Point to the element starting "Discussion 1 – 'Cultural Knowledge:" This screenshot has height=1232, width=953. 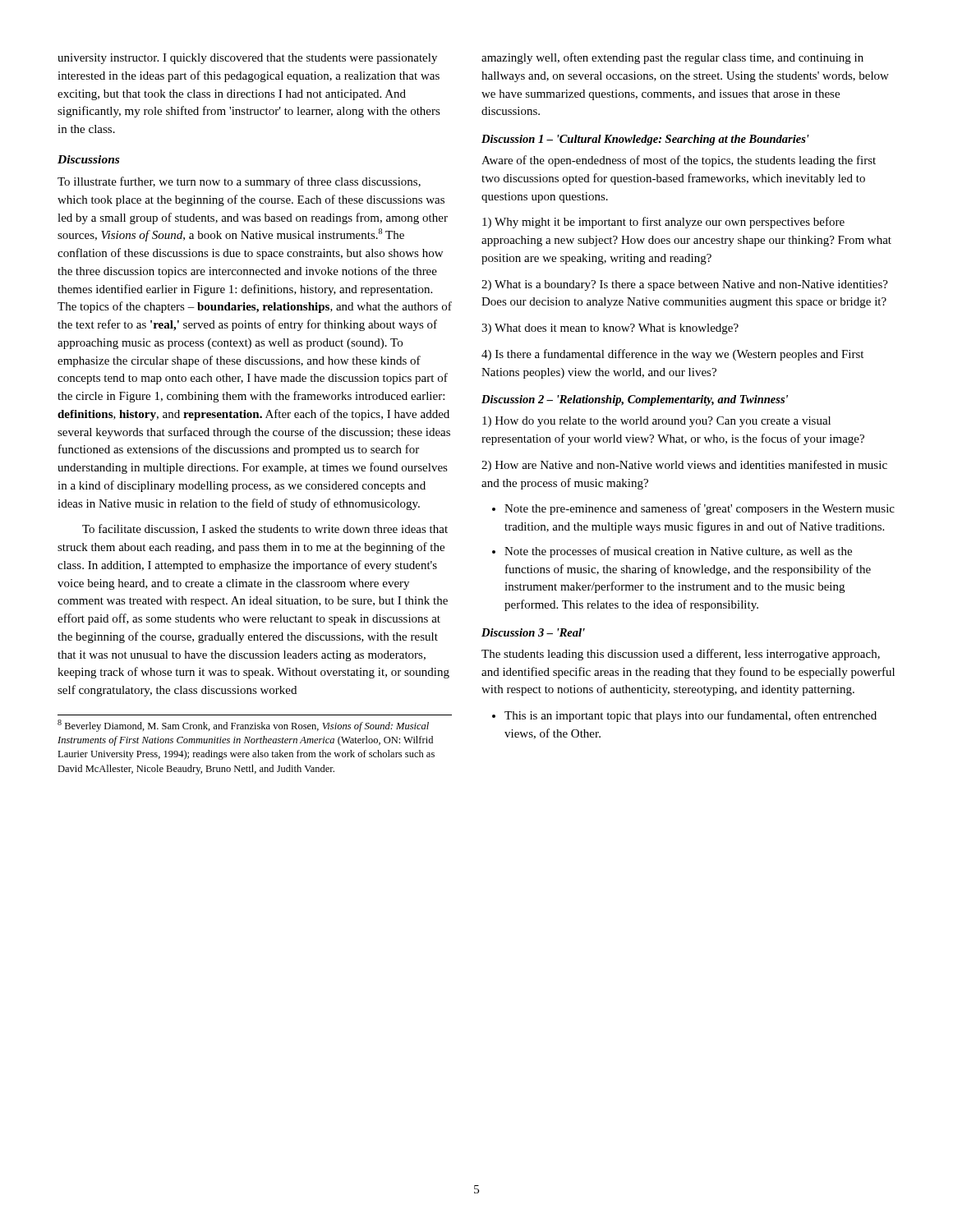(645, 139)
